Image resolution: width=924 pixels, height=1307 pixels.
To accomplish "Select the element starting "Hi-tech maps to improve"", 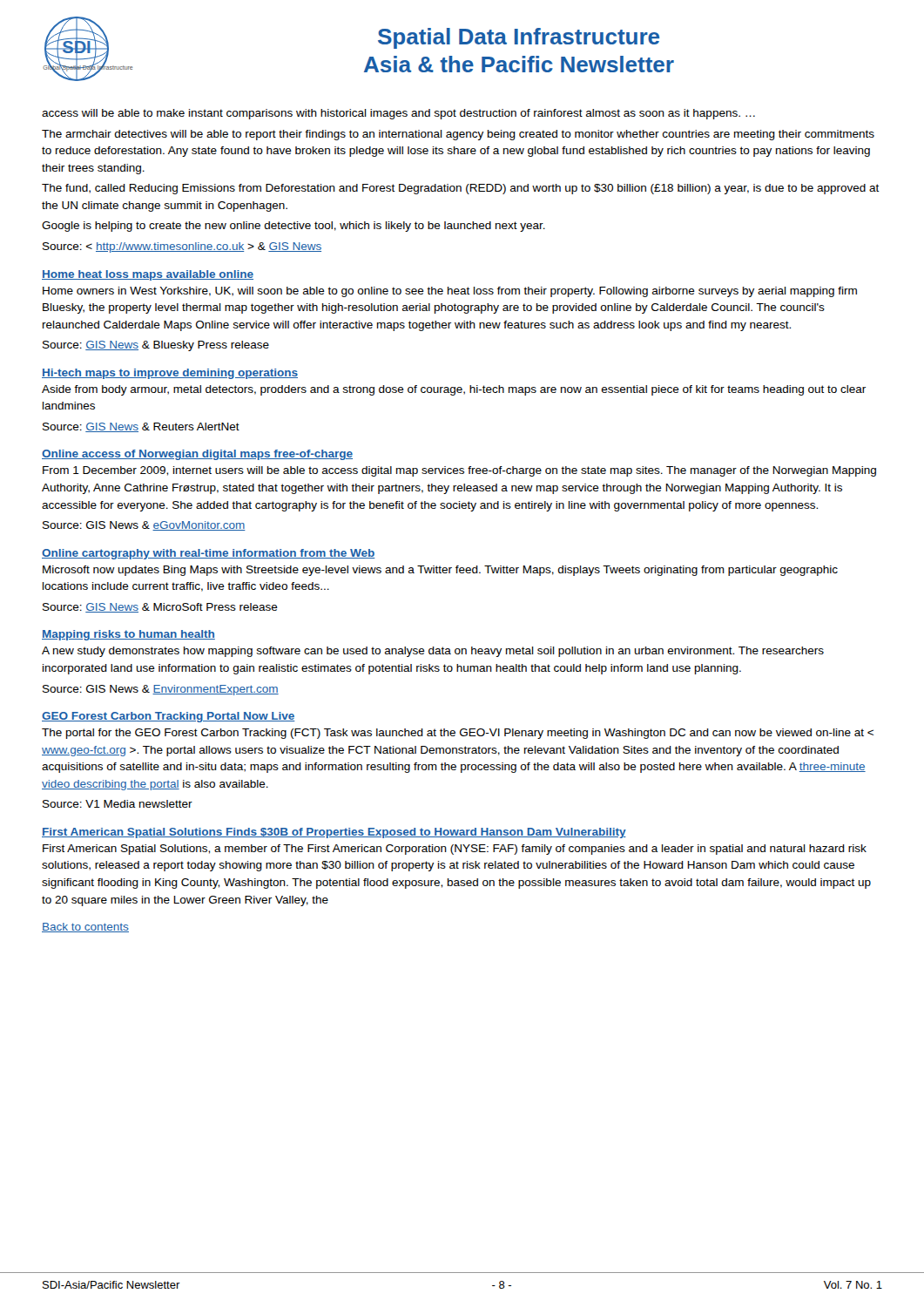I will [x=170, y=372].
